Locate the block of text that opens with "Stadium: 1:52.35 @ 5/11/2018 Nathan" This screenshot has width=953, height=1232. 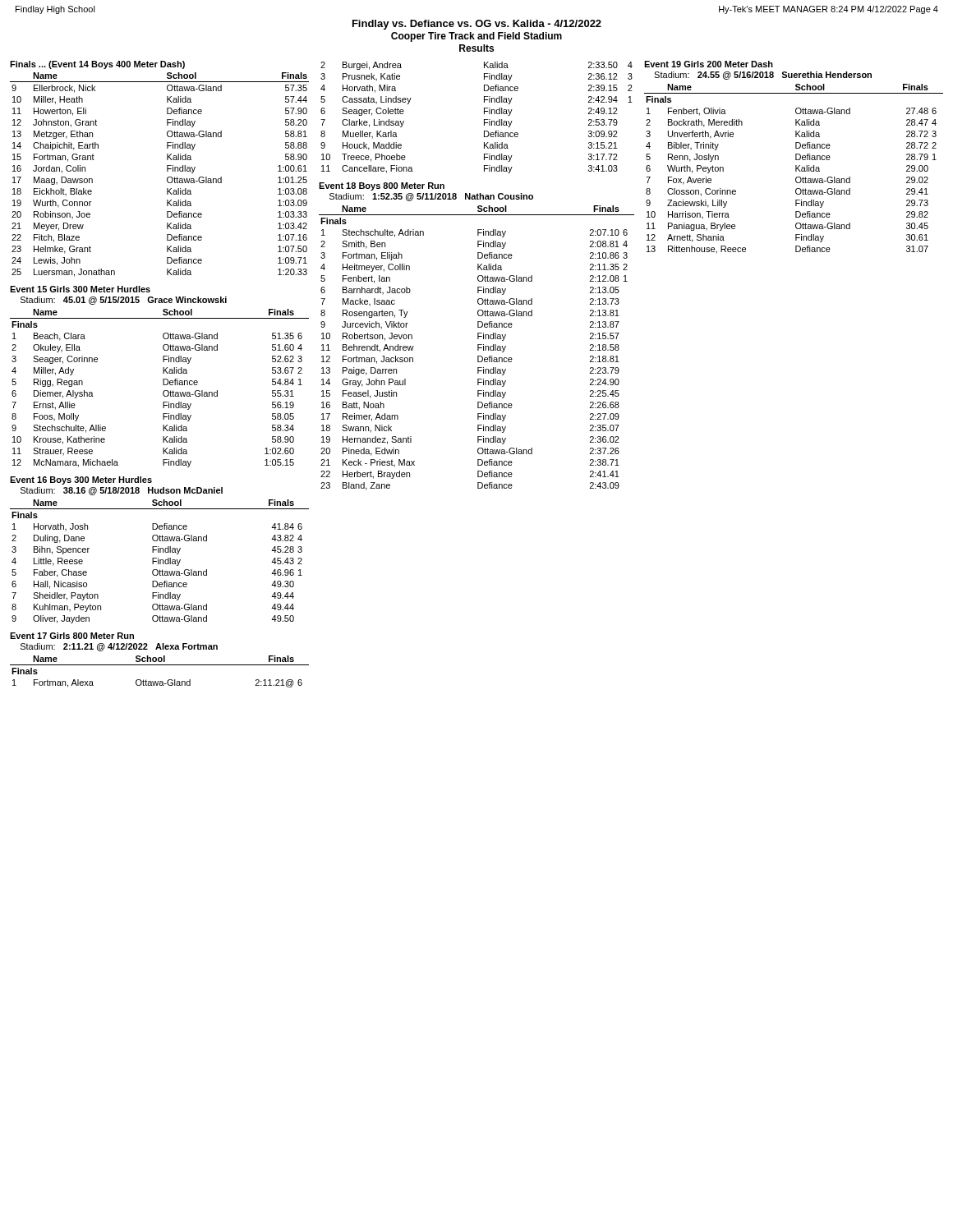[x=426, y=196]
